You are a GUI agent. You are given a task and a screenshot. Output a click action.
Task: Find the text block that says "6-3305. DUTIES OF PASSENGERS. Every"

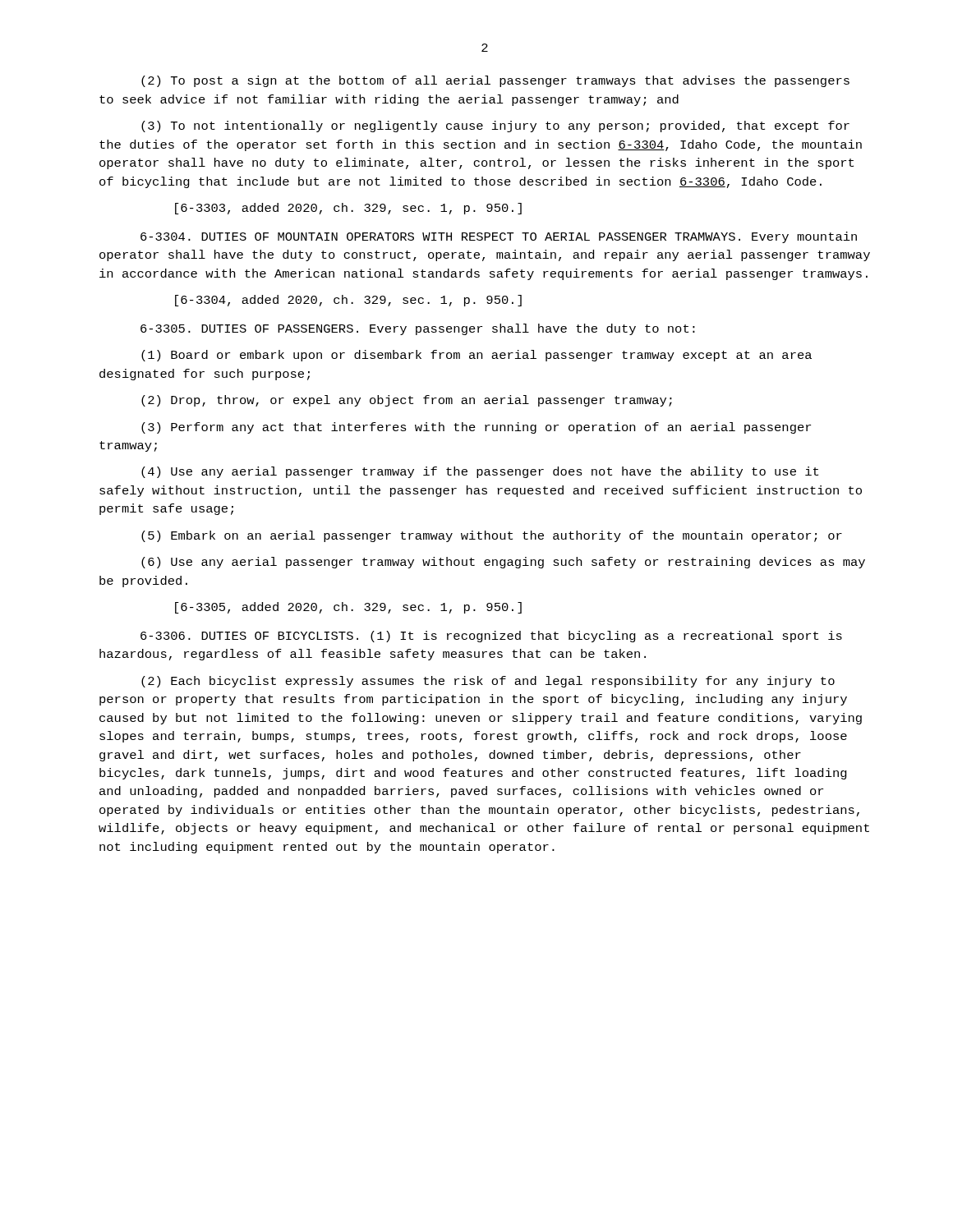tap(485, 329)
